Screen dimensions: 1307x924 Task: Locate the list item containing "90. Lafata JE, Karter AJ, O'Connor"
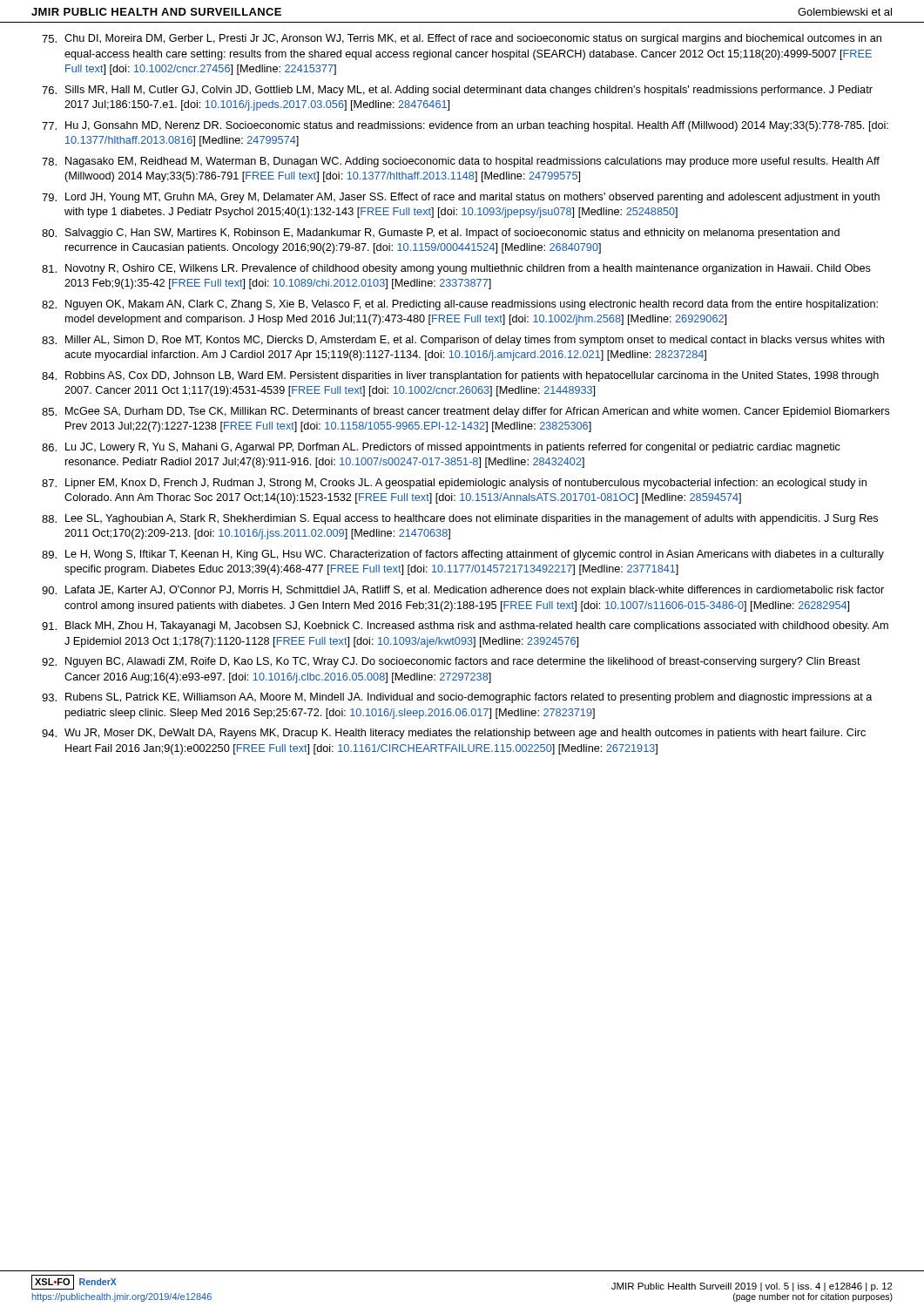point(462,598)
